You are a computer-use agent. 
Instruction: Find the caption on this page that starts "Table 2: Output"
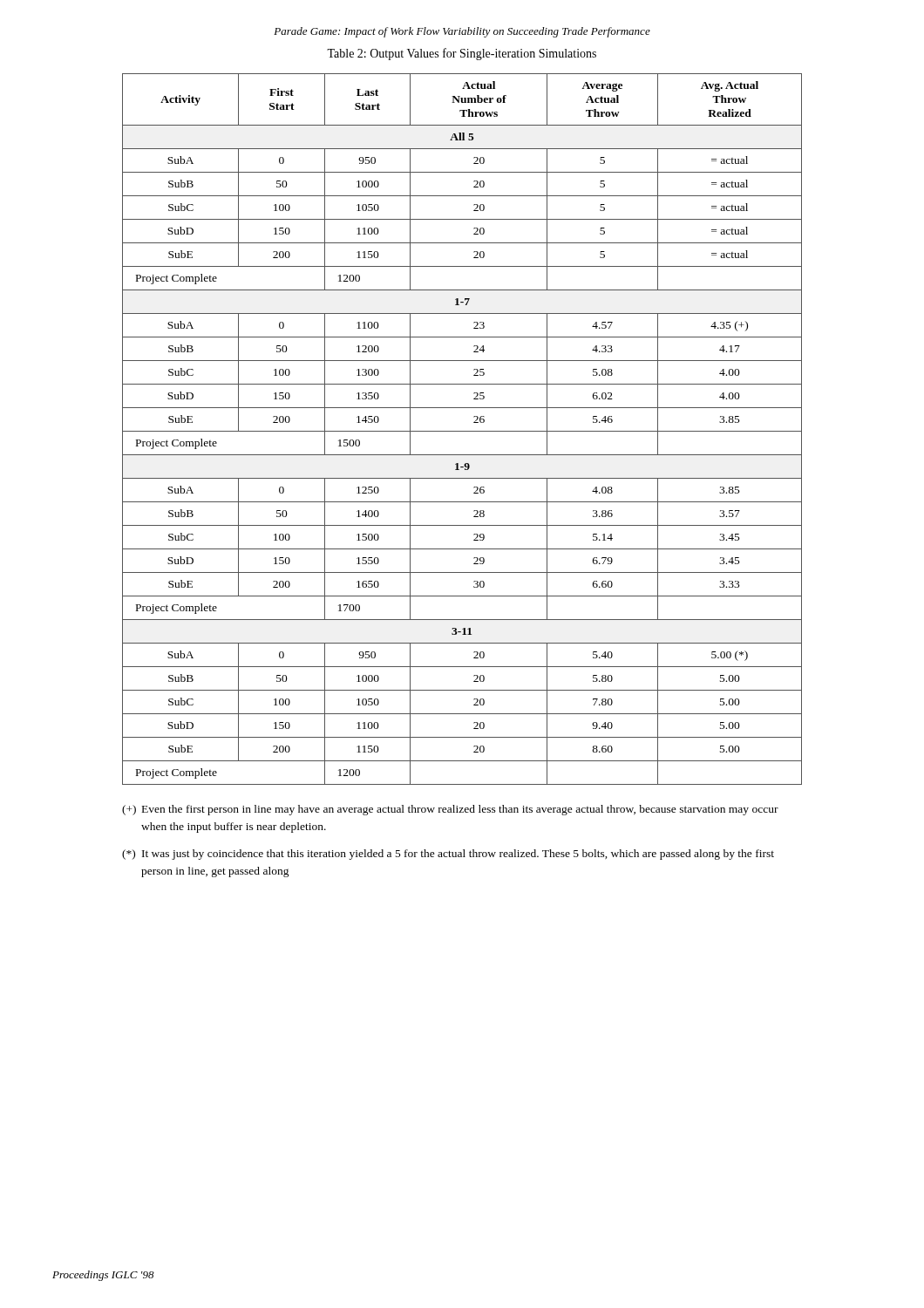tap(462, 54)
